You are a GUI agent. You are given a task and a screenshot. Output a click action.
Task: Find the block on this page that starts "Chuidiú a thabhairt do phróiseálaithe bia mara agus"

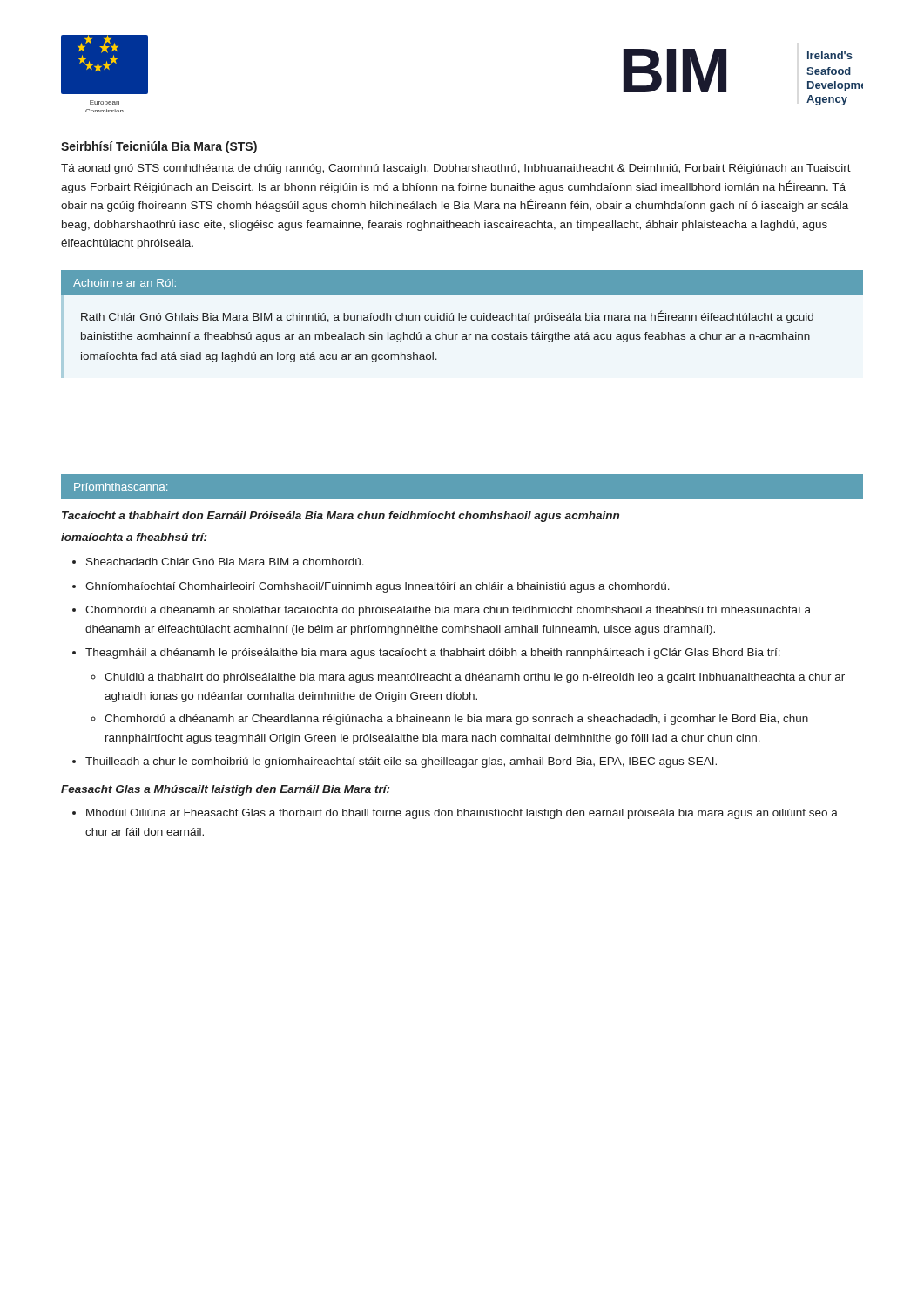(475, 686)
